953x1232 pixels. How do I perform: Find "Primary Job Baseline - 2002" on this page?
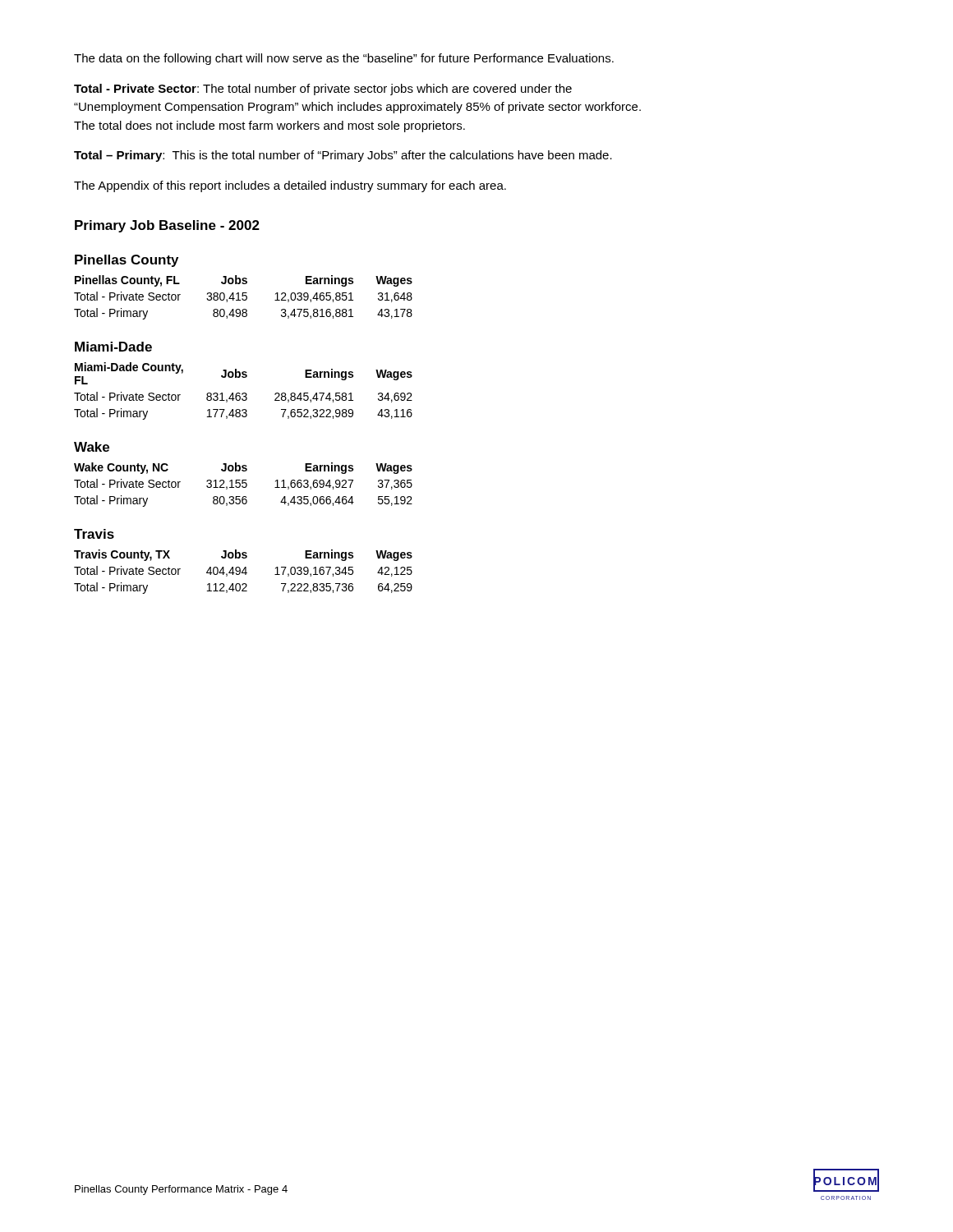(x=167, y=225)
